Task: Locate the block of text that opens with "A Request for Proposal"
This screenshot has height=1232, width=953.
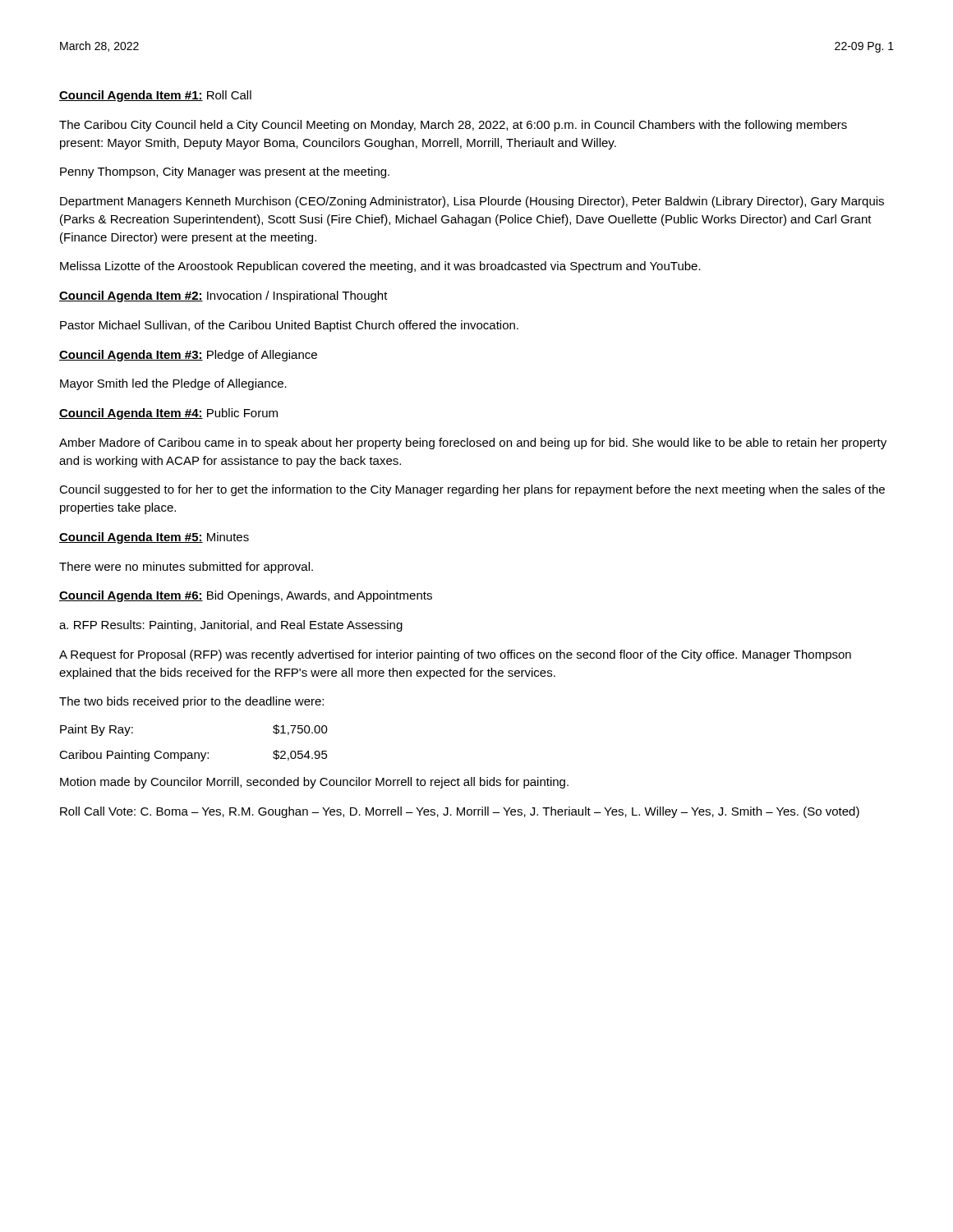Action: click(x=476, y=663)
